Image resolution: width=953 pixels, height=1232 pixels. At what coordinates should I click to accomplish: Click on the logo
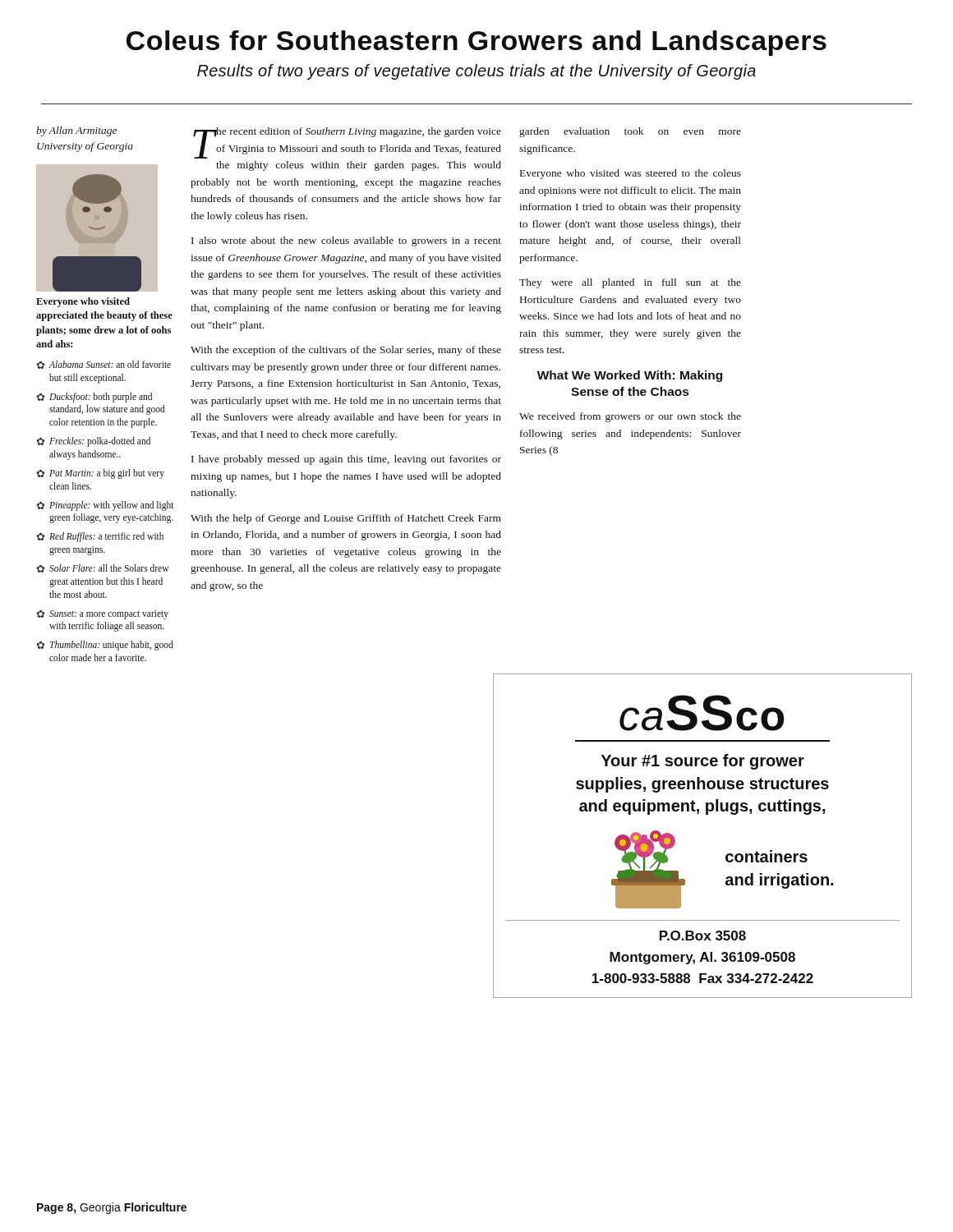(x=702, y=836)
